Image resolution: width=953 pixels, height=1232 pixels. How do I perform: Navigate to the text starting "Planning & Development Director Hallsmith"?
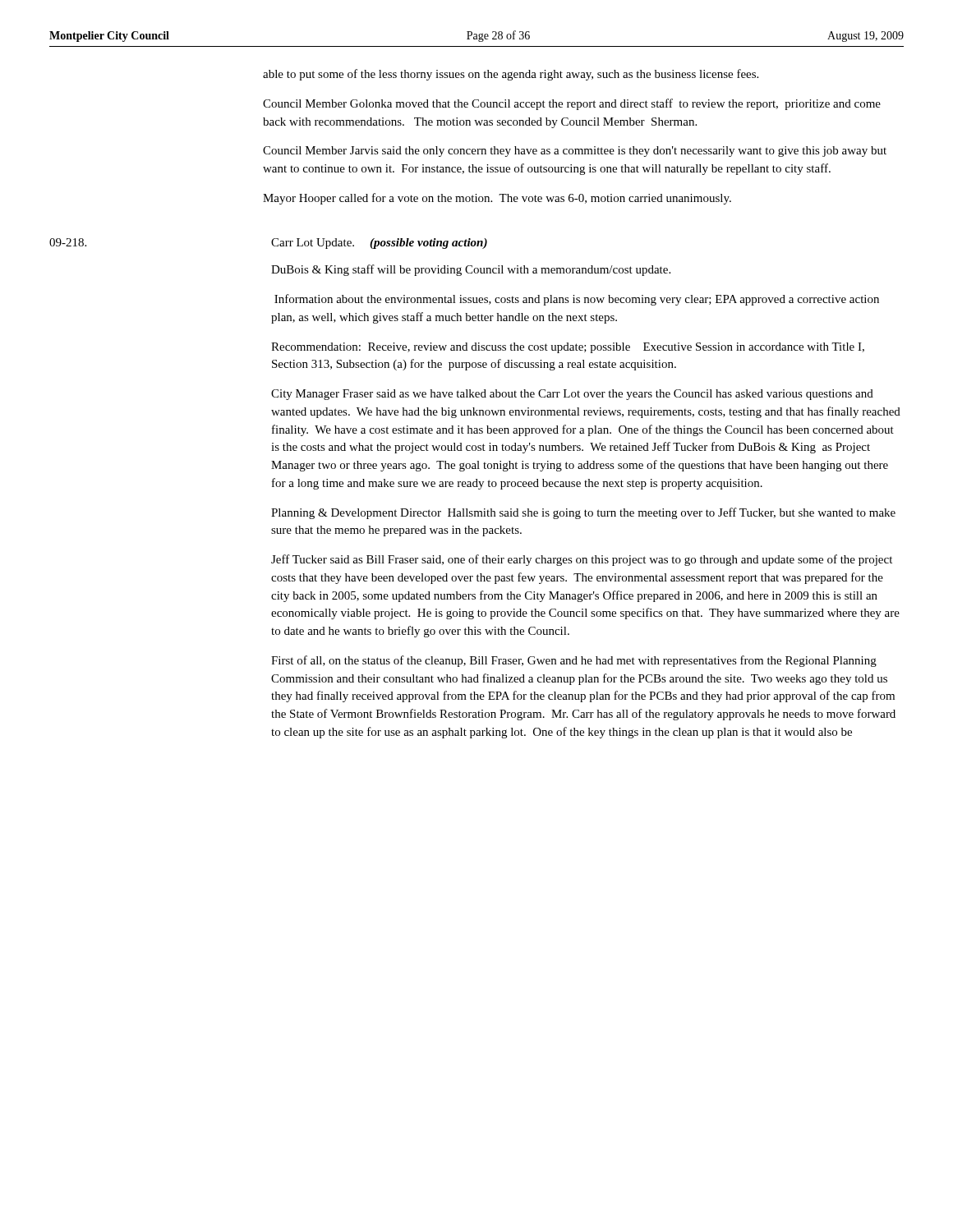click(x=583, y=521)
